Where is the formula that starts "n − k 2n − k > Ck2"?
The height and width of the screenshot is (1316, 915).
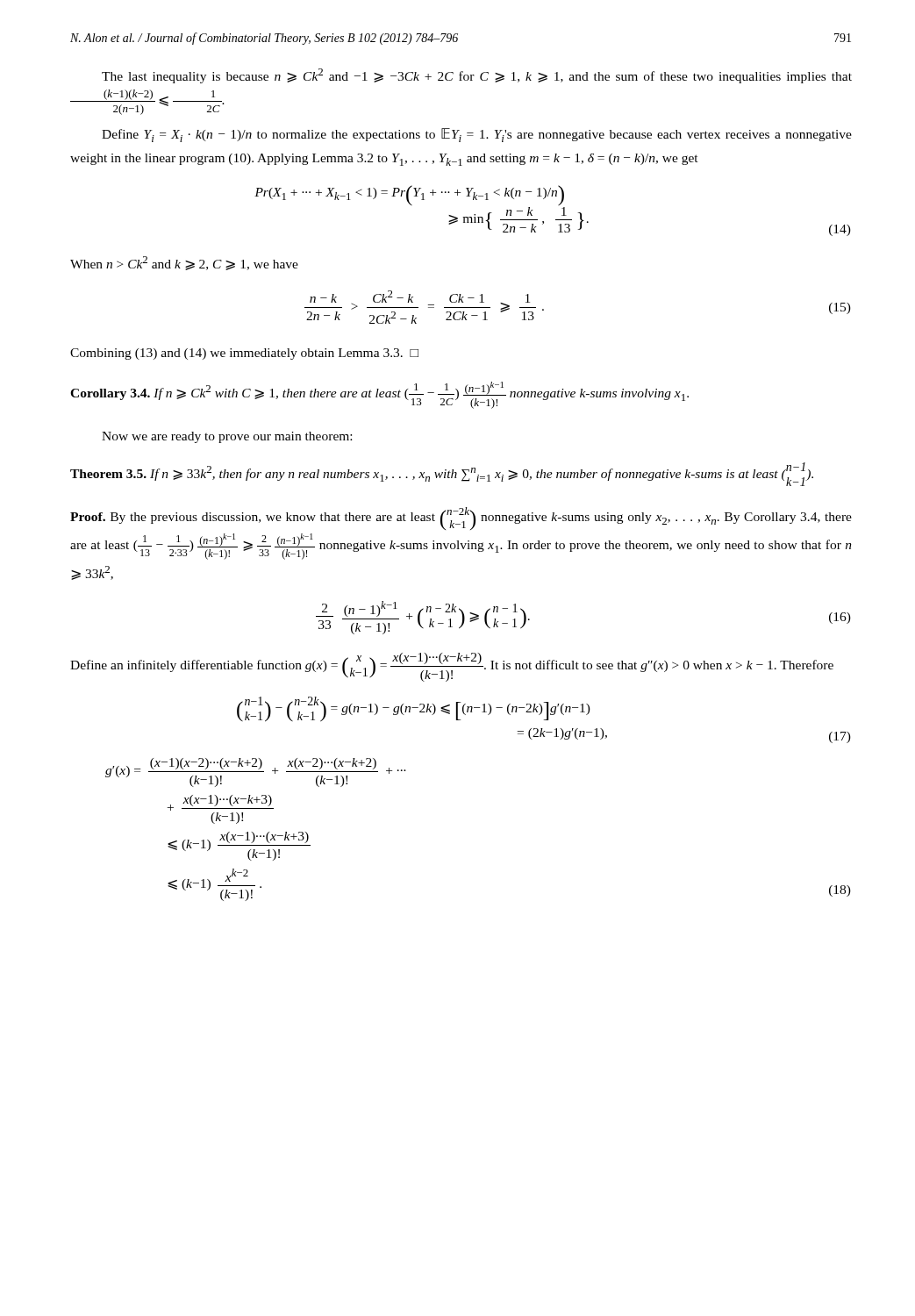pyautogui.click(x=461, y=307)
